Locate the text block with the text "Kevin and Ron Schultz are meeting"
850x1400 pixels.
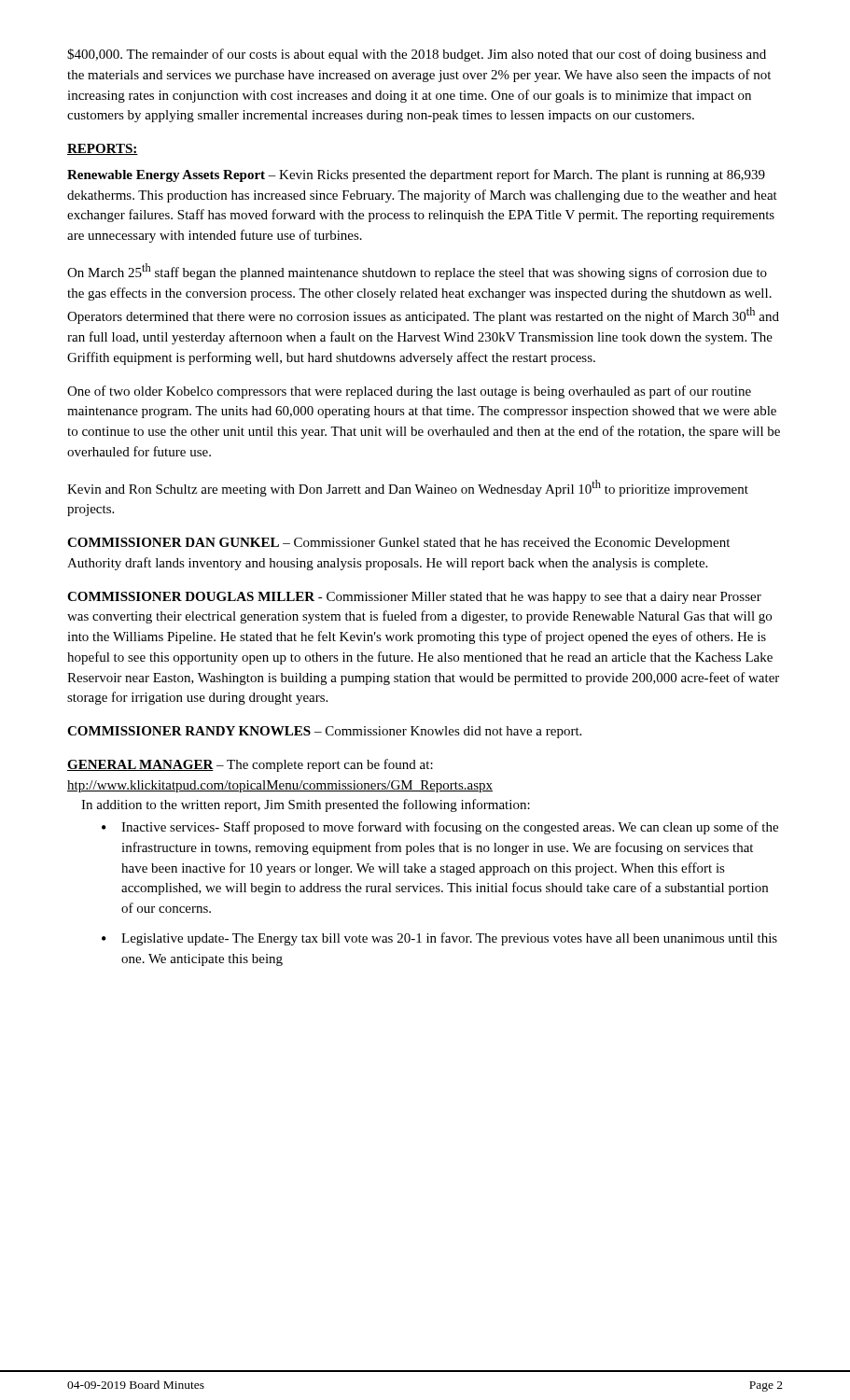pos(408,497)
